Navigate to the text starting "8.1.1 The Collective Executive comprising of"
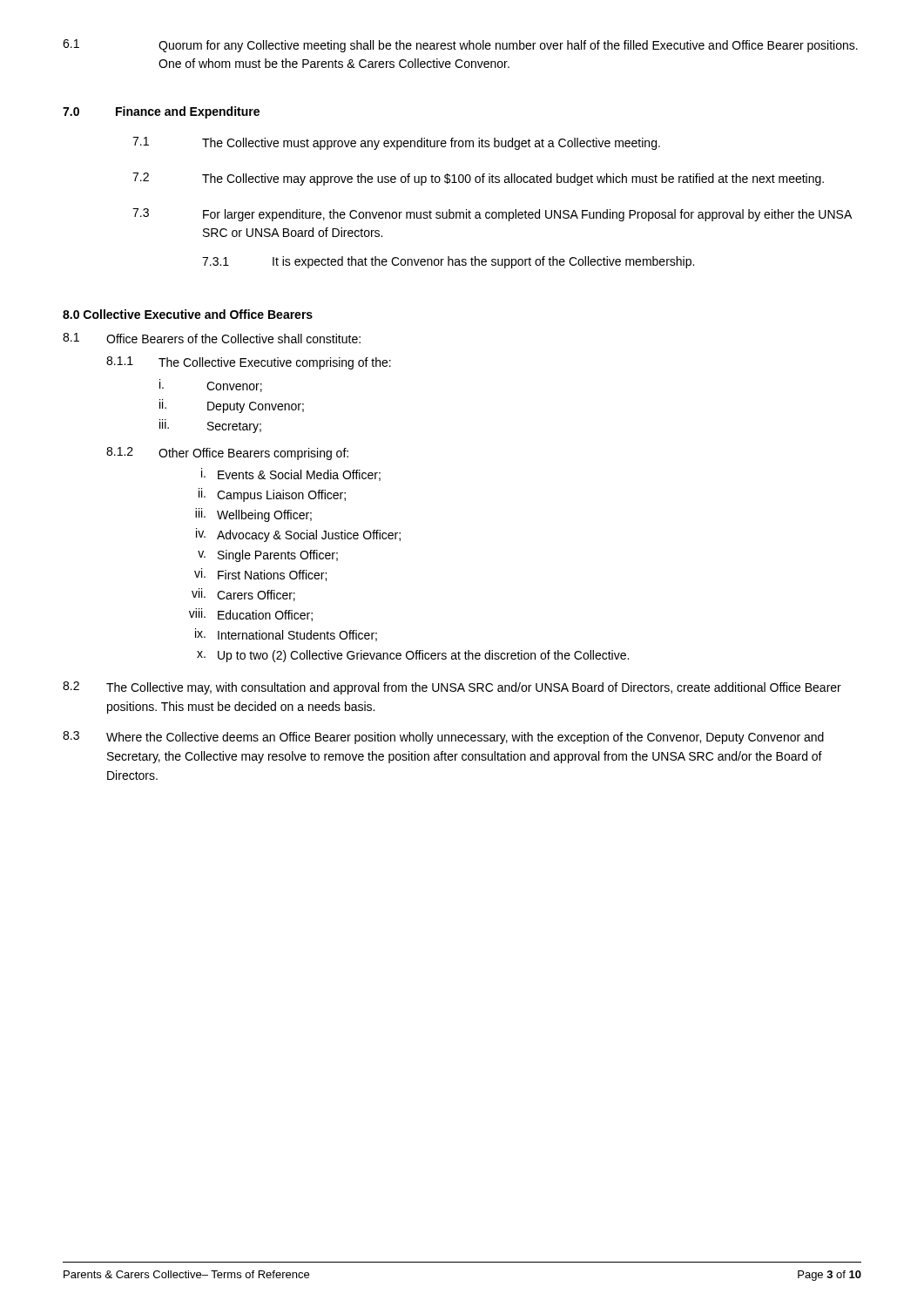The width and height of the screenshot is (924, 1307). 249,363
